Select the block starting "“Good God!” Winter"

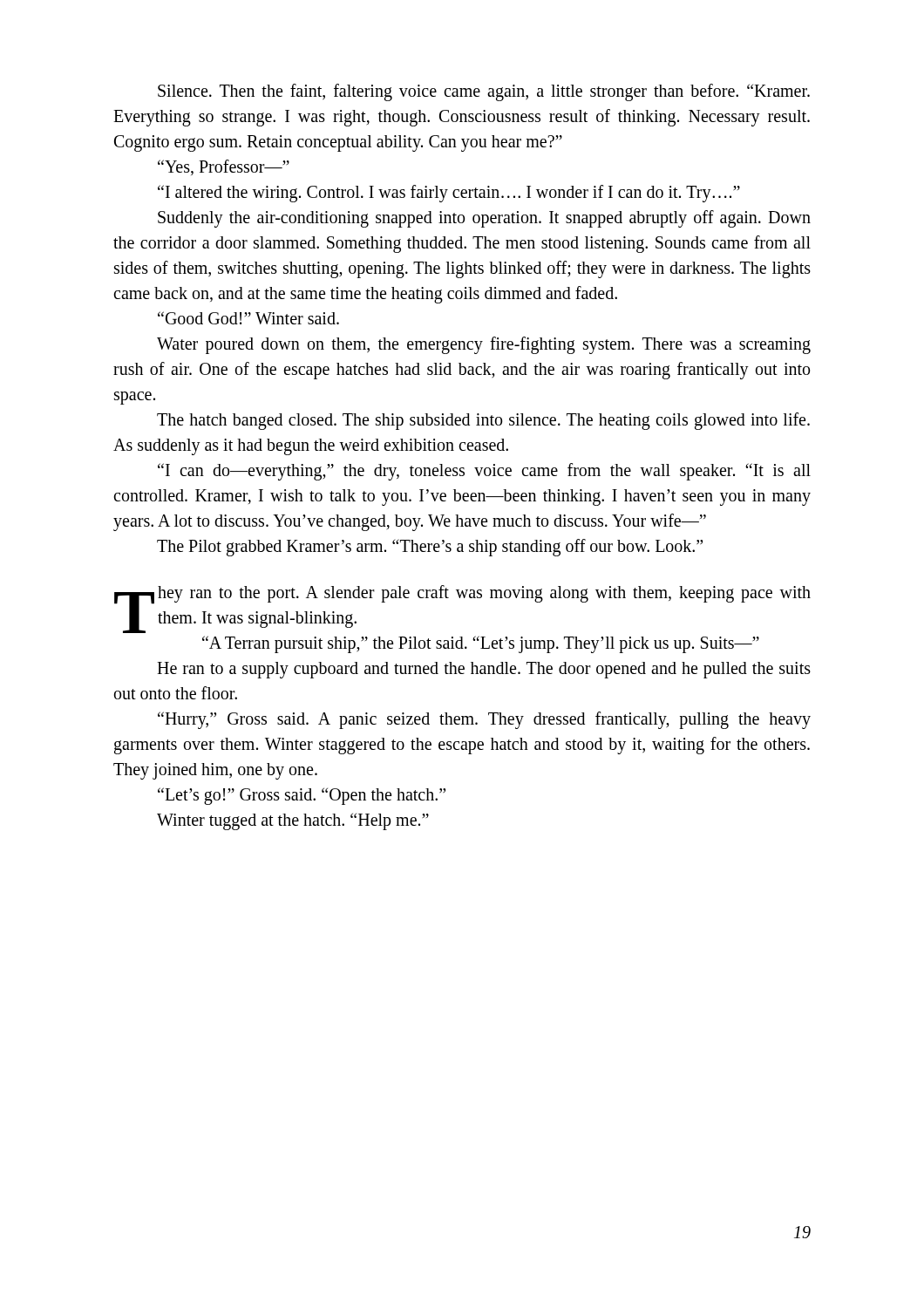(x=248, y=318)
